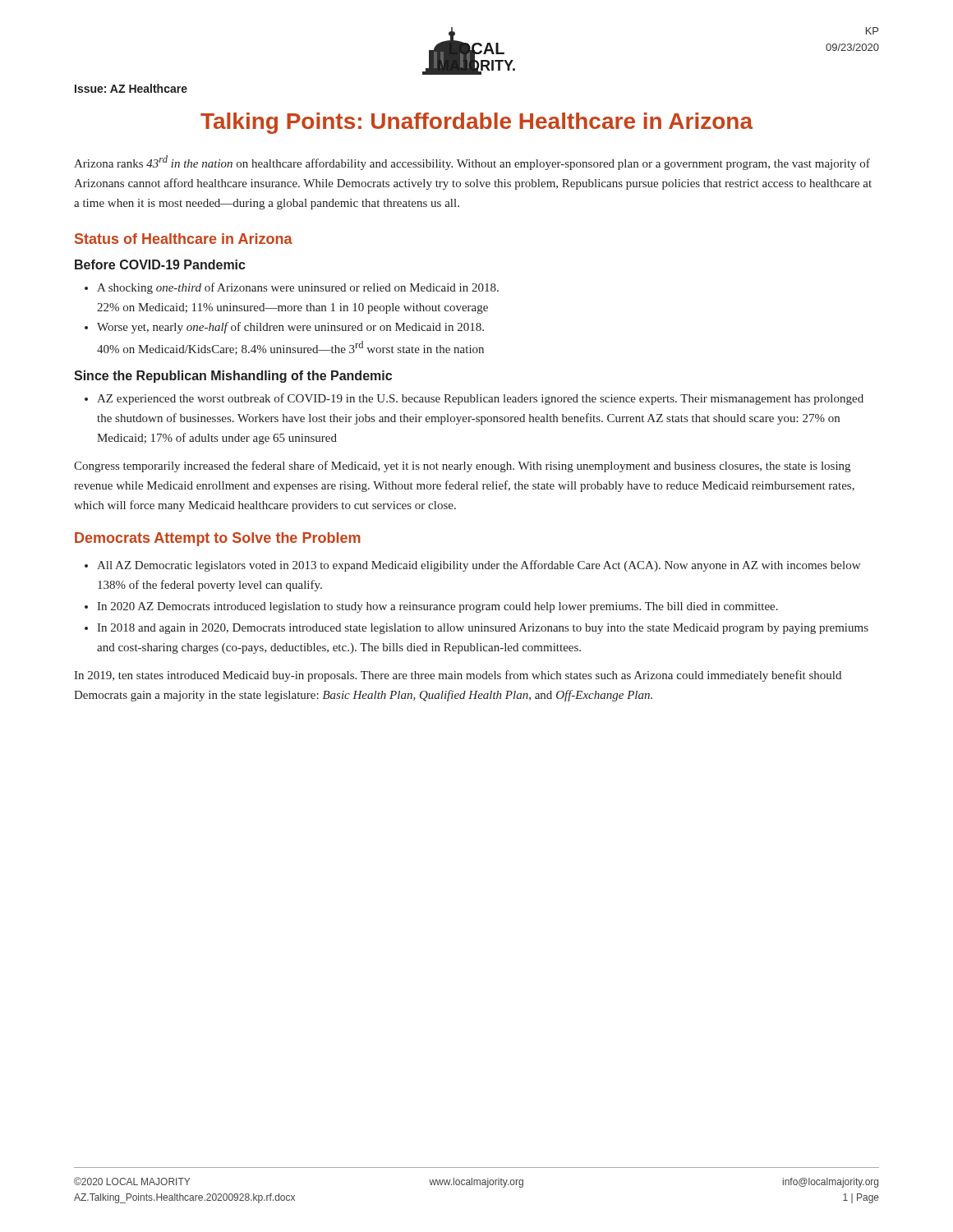Find the passage starting "In 2019, ten states introduced Medicaid buy-in proposals."
953x1232 pixels.
tap(458, 685)
